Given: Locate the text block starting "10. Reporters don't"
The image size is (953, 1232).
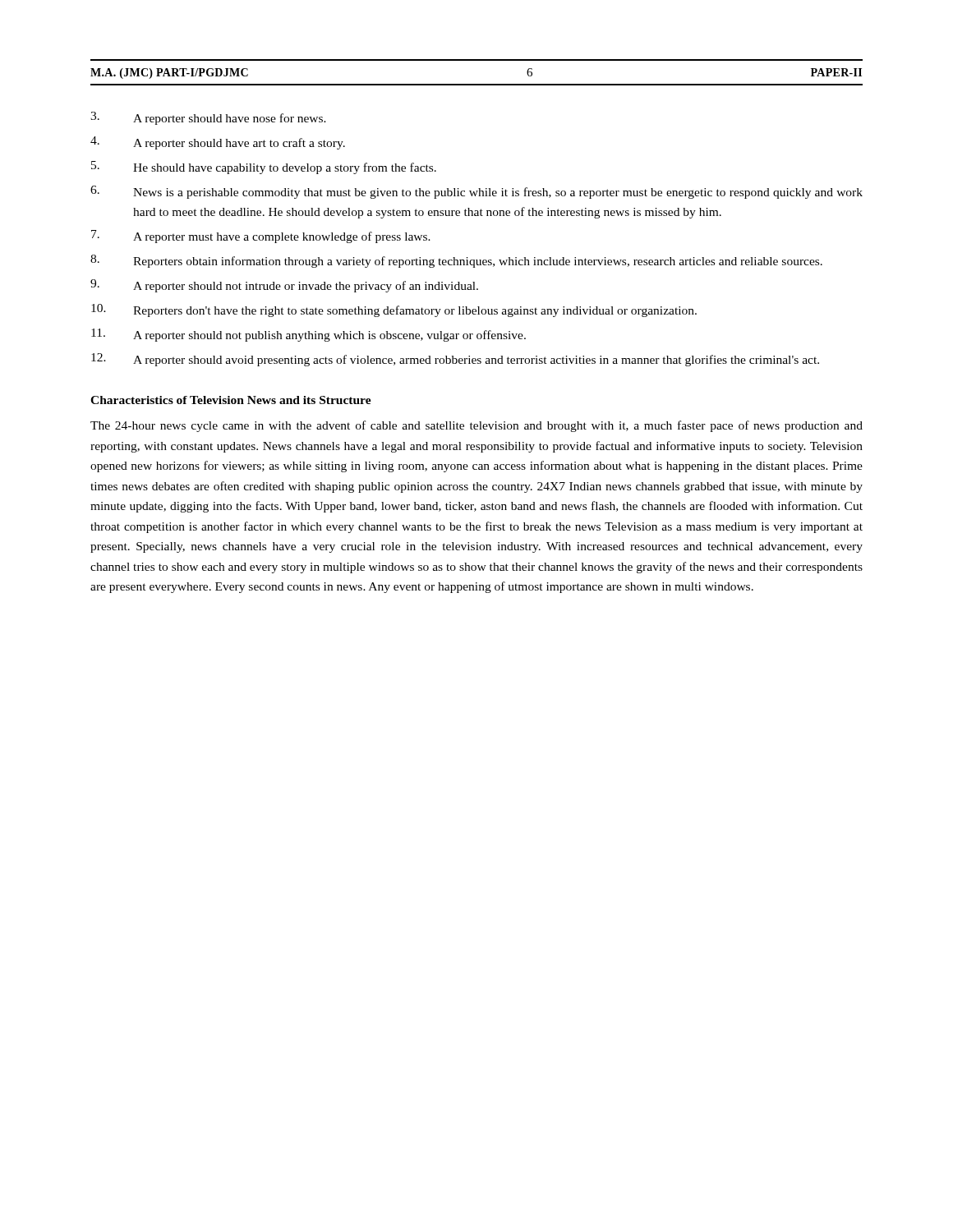Looking at the screenshot, I should click(476, 311).
